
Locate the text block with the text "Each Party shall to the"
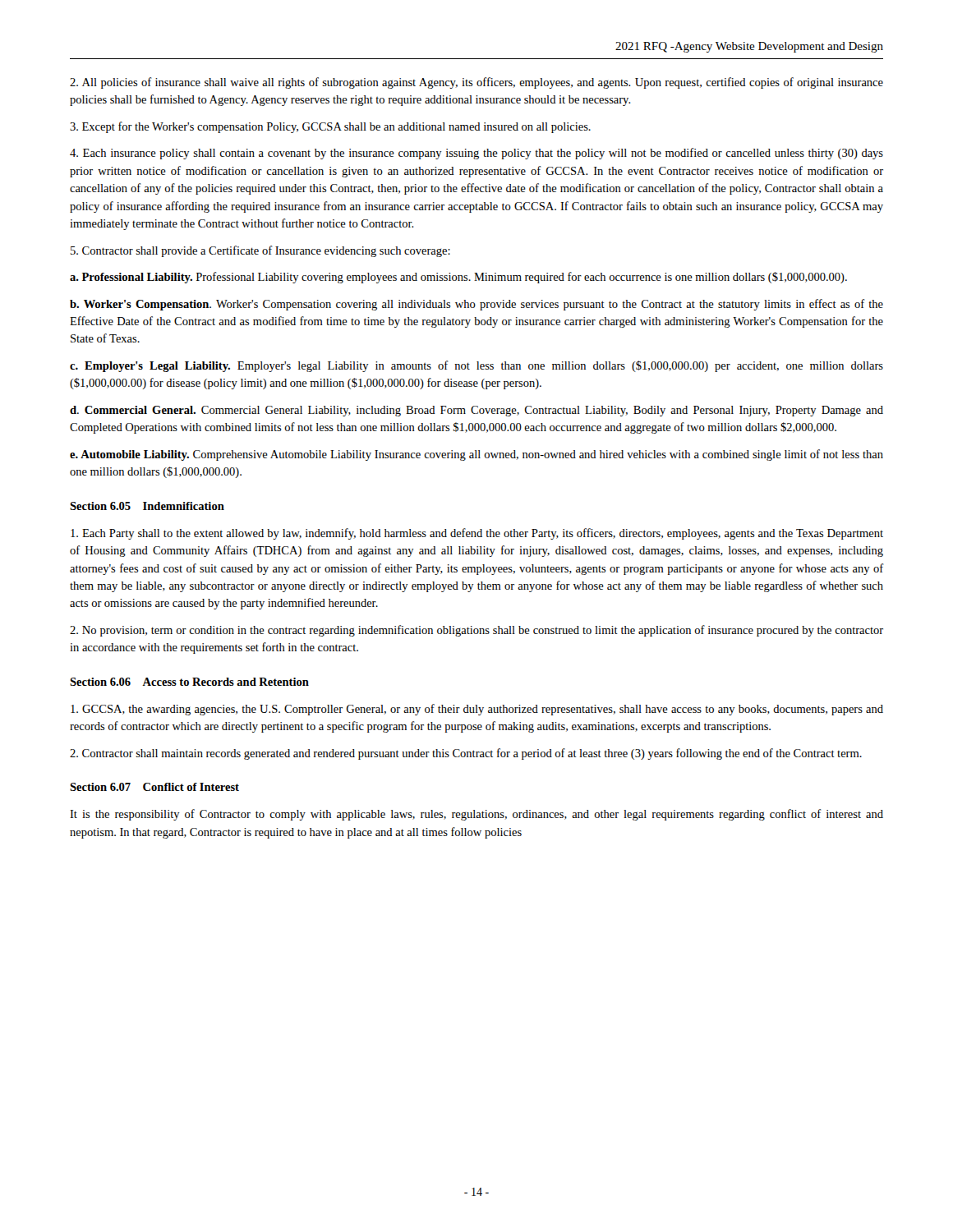[476, 568]
